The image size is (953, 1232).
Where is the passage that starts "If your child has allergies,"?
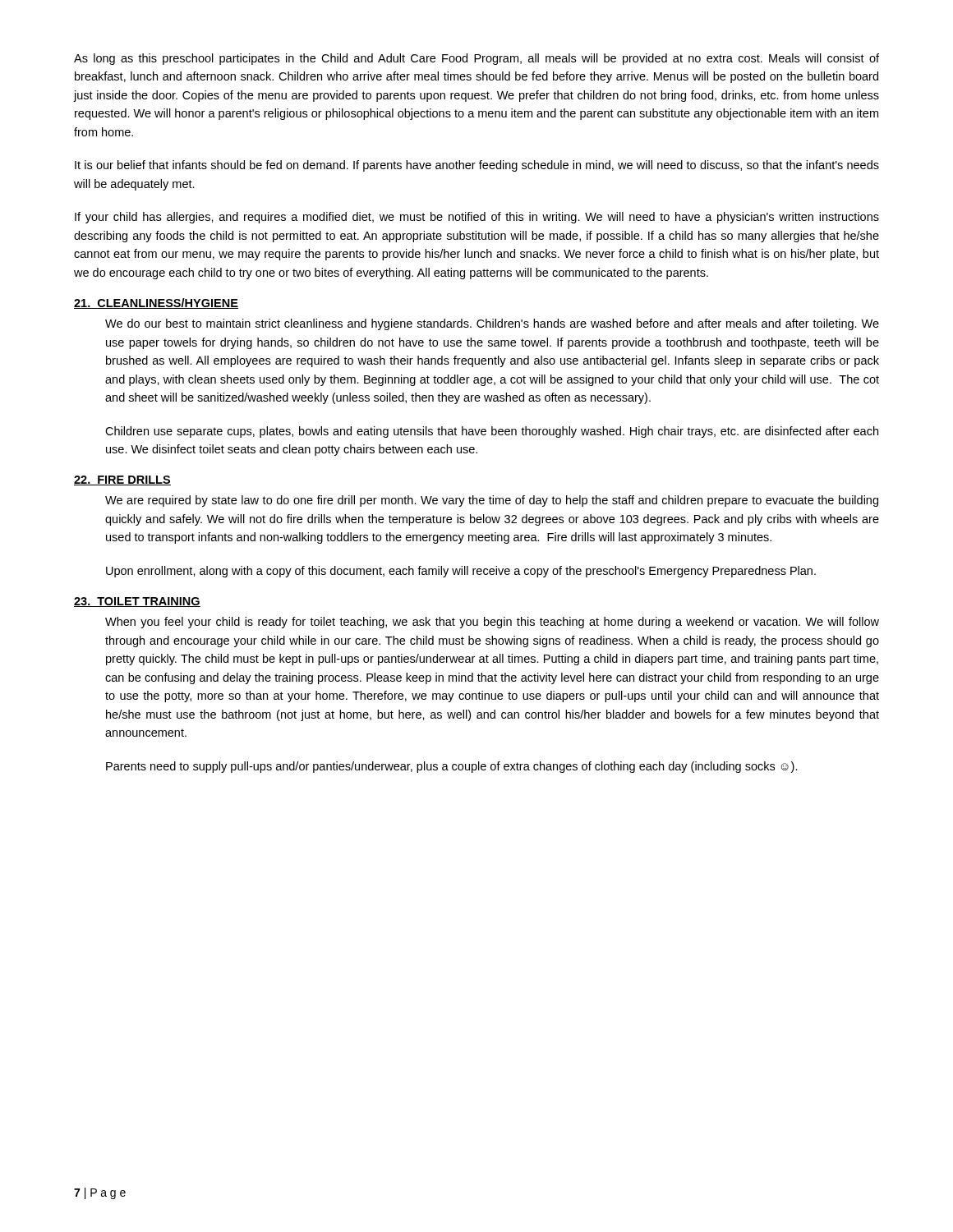[x=476, y=245]
